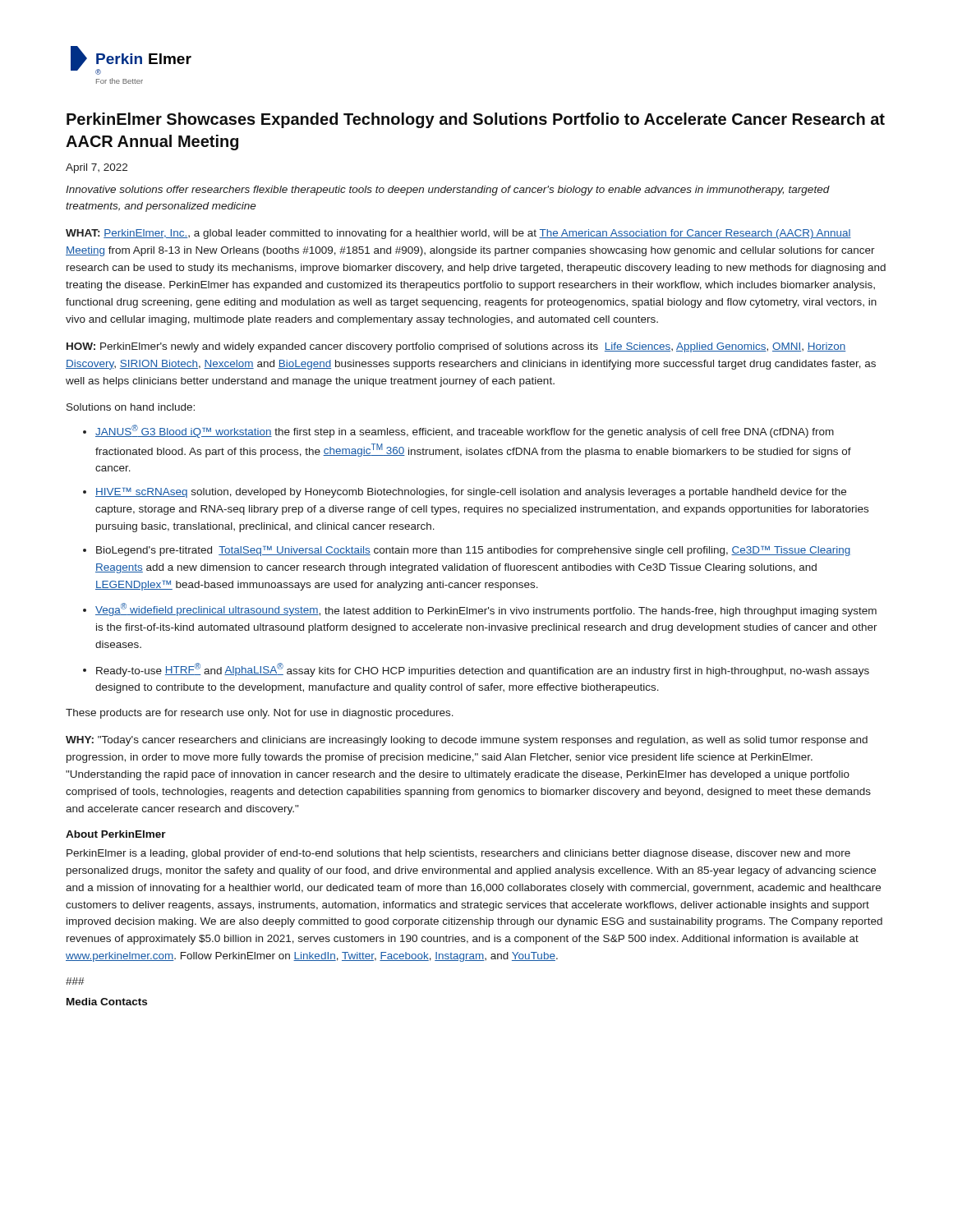Where is the passage that starts "These products are for research use only. Not"?
Screen dimensions: 1232x953
pyautogui.click(x=260, y=713)
